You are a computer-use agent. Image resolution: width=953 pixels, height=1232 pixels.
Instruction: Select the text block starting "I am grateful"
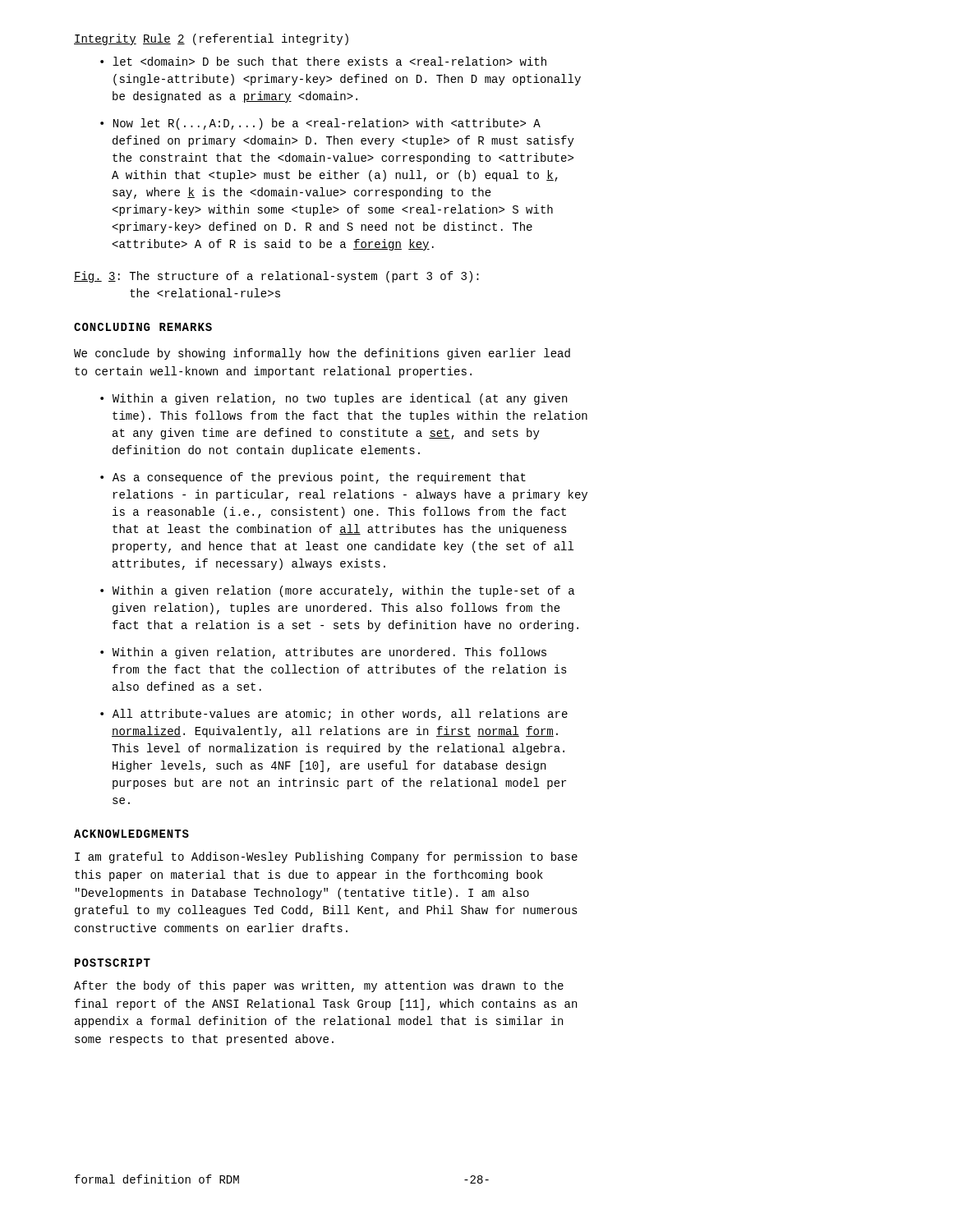coord(326,893)
